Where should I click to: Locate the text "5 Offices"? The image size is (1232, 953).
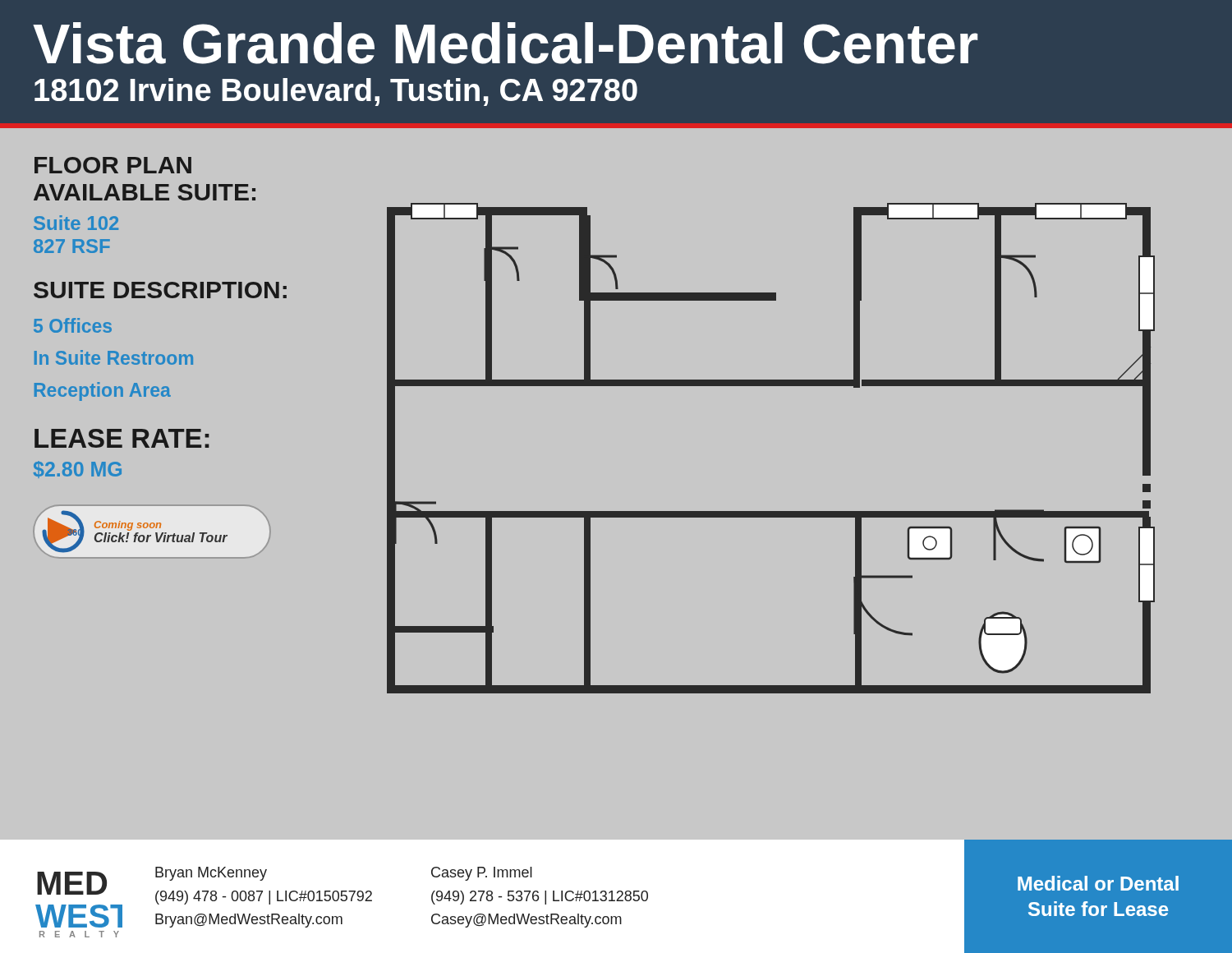pos(73,326)
